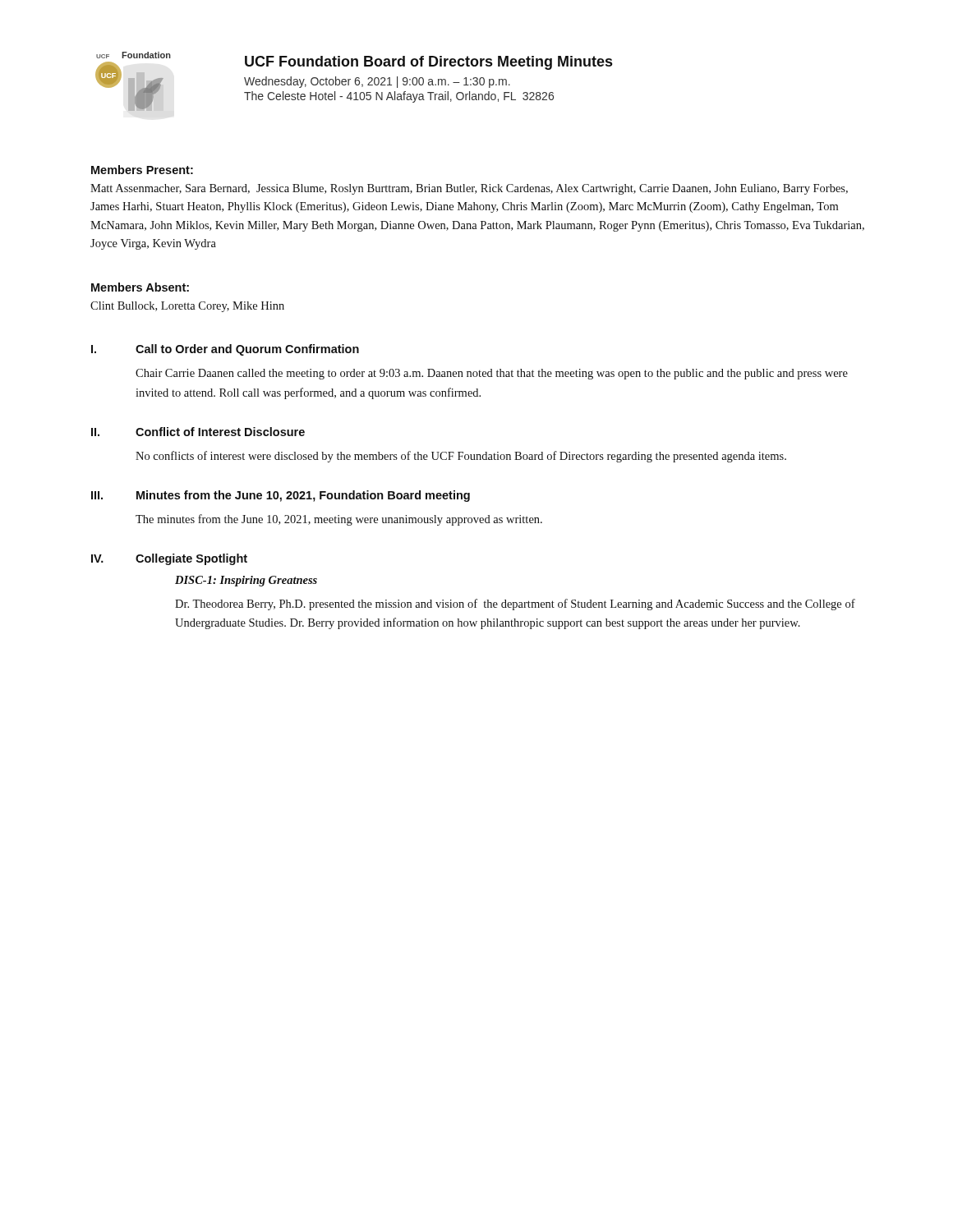Point to the block beginning "Clint Bullock, Loretta"
Screen dimensions: 1232x953
point(187,305)
